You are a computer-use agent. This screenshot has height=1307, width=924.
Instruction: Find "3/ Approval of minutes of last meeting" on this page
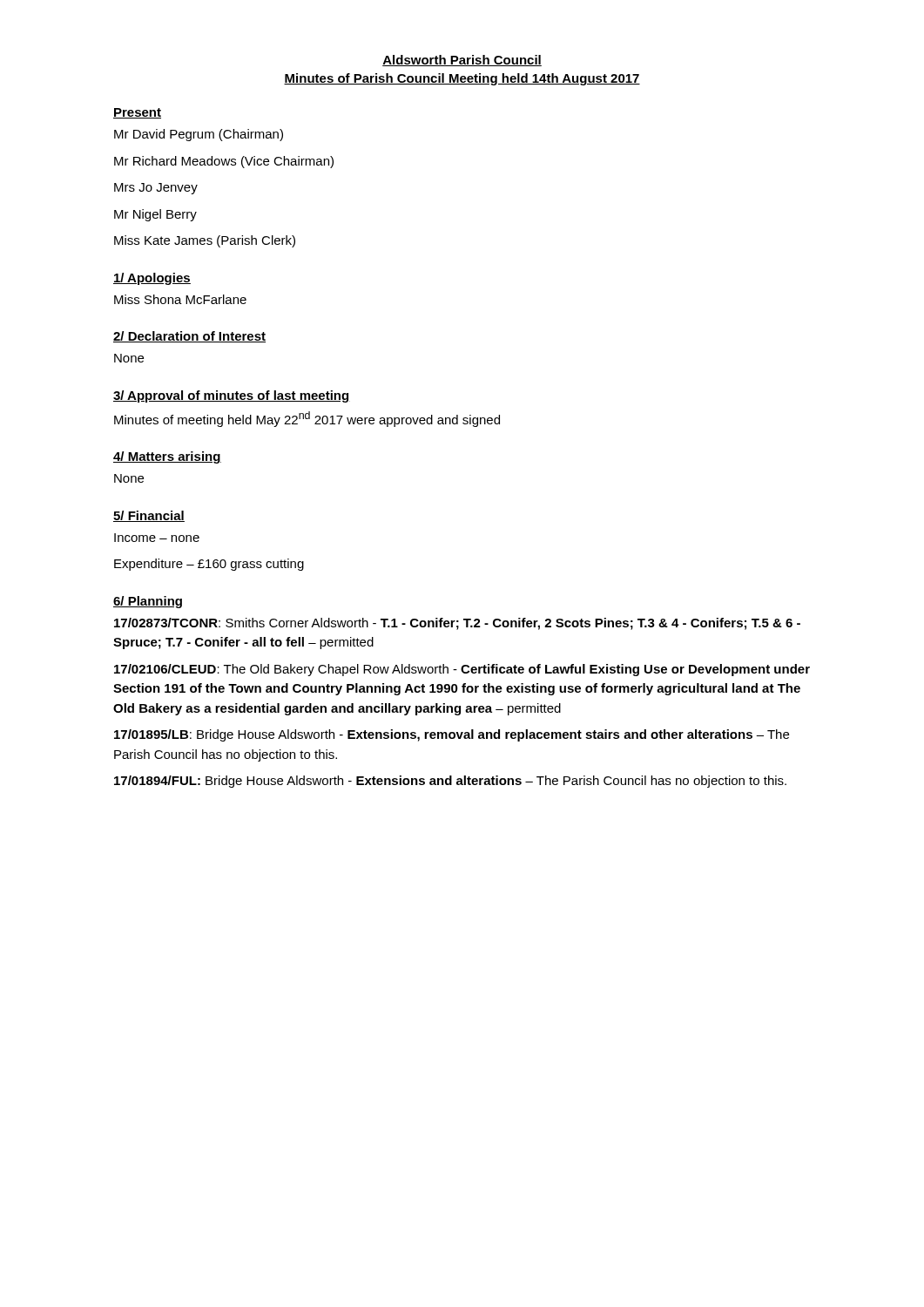(x=231, y=395)
